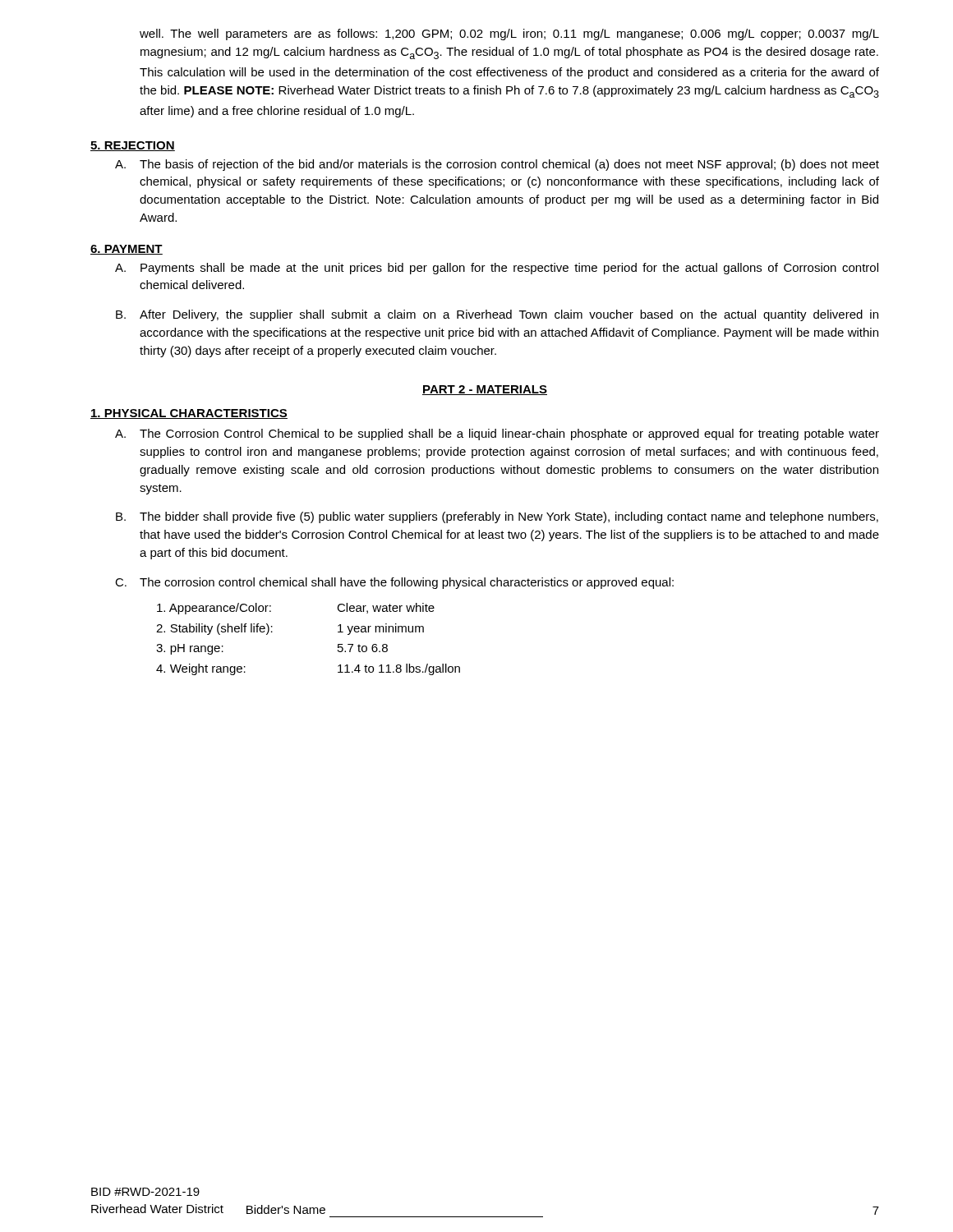Find the text block starting "A. The Corrosion Control"
This screenshot has height=1232, width=953.
point(497,461)
